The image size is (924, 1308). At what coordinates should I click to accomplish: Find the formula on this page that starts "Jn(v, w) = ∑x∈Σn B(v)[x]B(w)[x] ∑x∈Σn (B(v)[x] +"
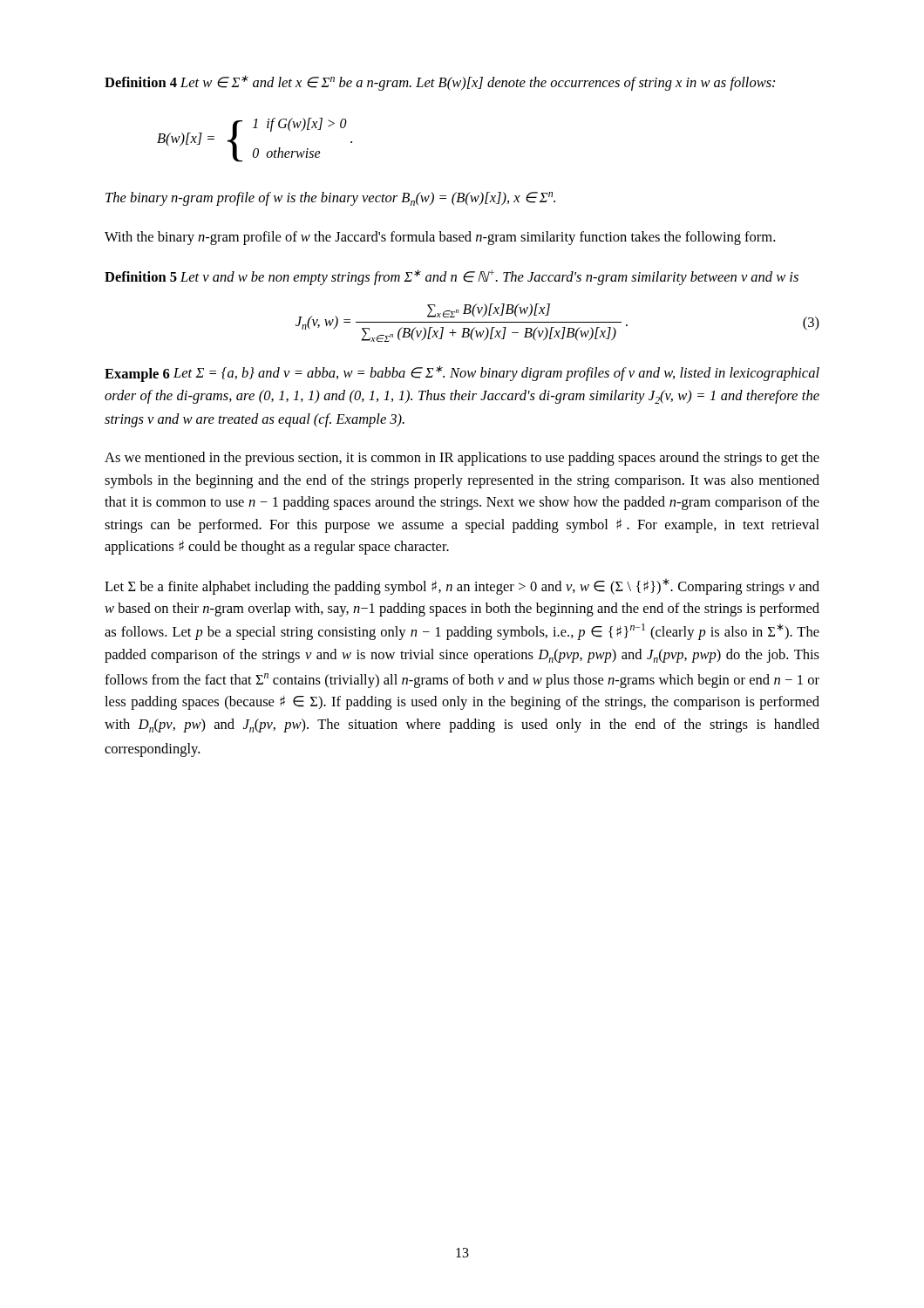(462, 323)
